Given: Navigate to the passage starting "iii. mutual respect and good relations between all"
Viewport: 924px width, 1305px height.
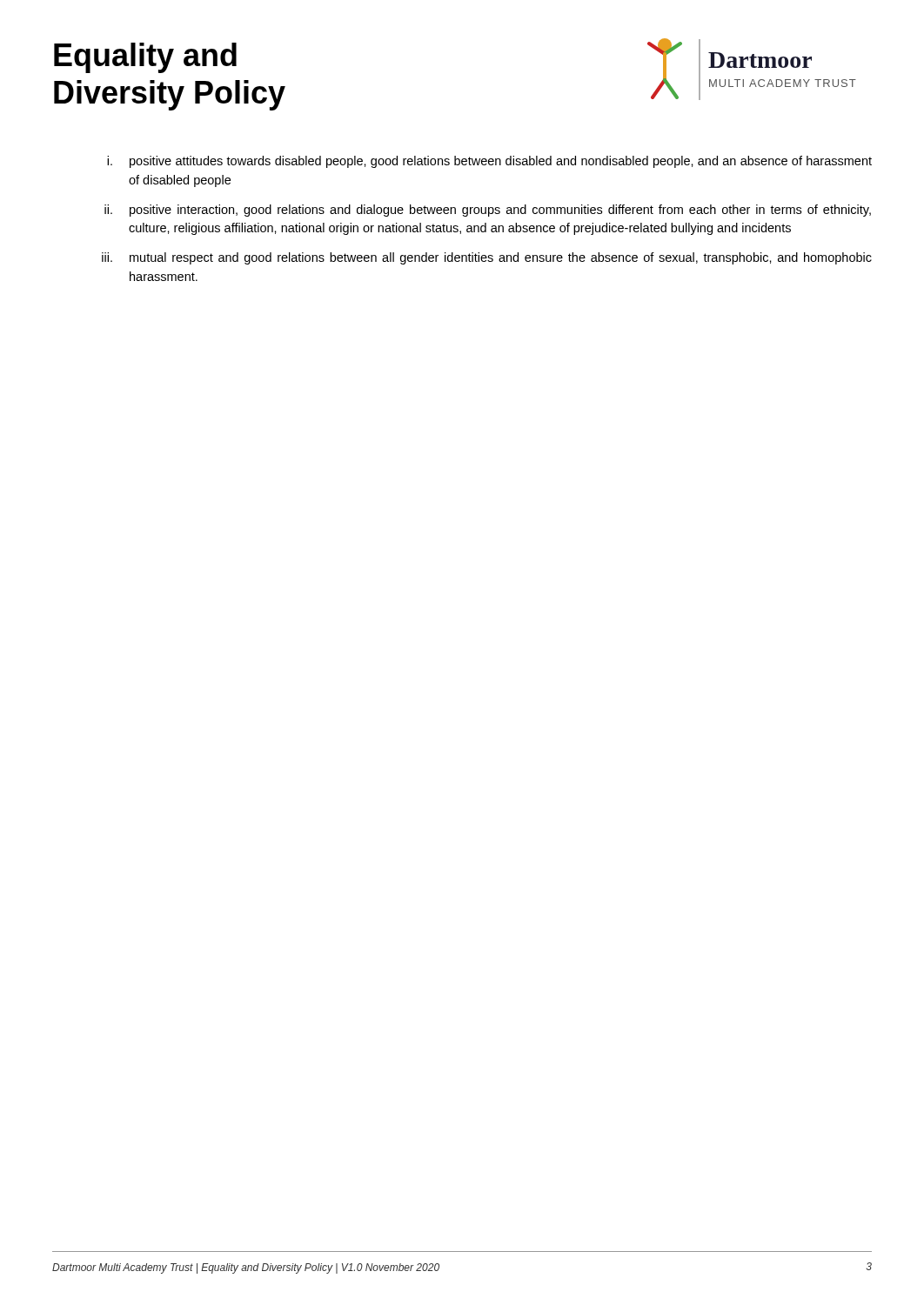Looking at the screenshot, I should (462, 268).
